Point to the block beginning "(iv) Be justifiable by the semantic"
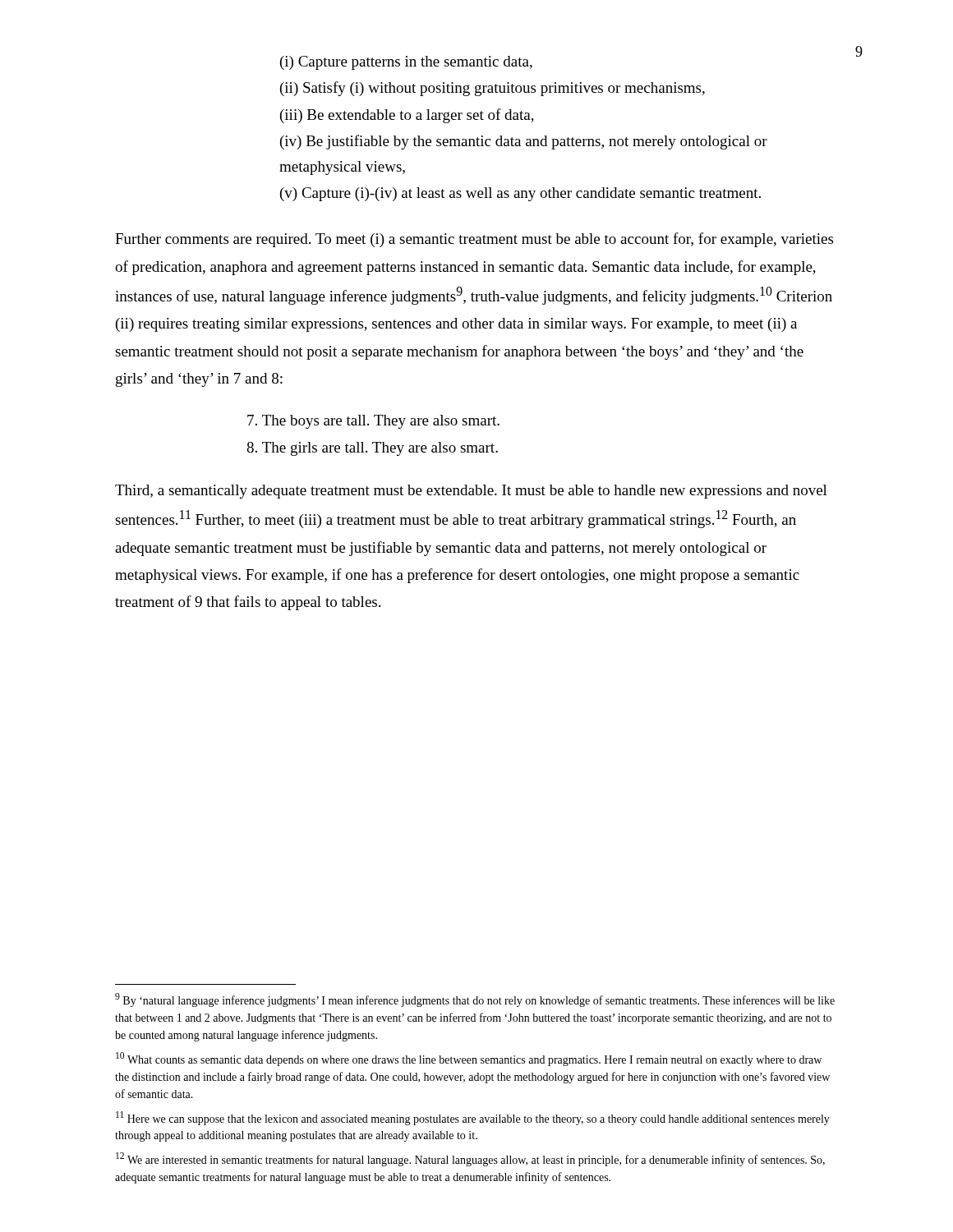Viewport: 953px width, 1232px height. [x=523, y=153]
